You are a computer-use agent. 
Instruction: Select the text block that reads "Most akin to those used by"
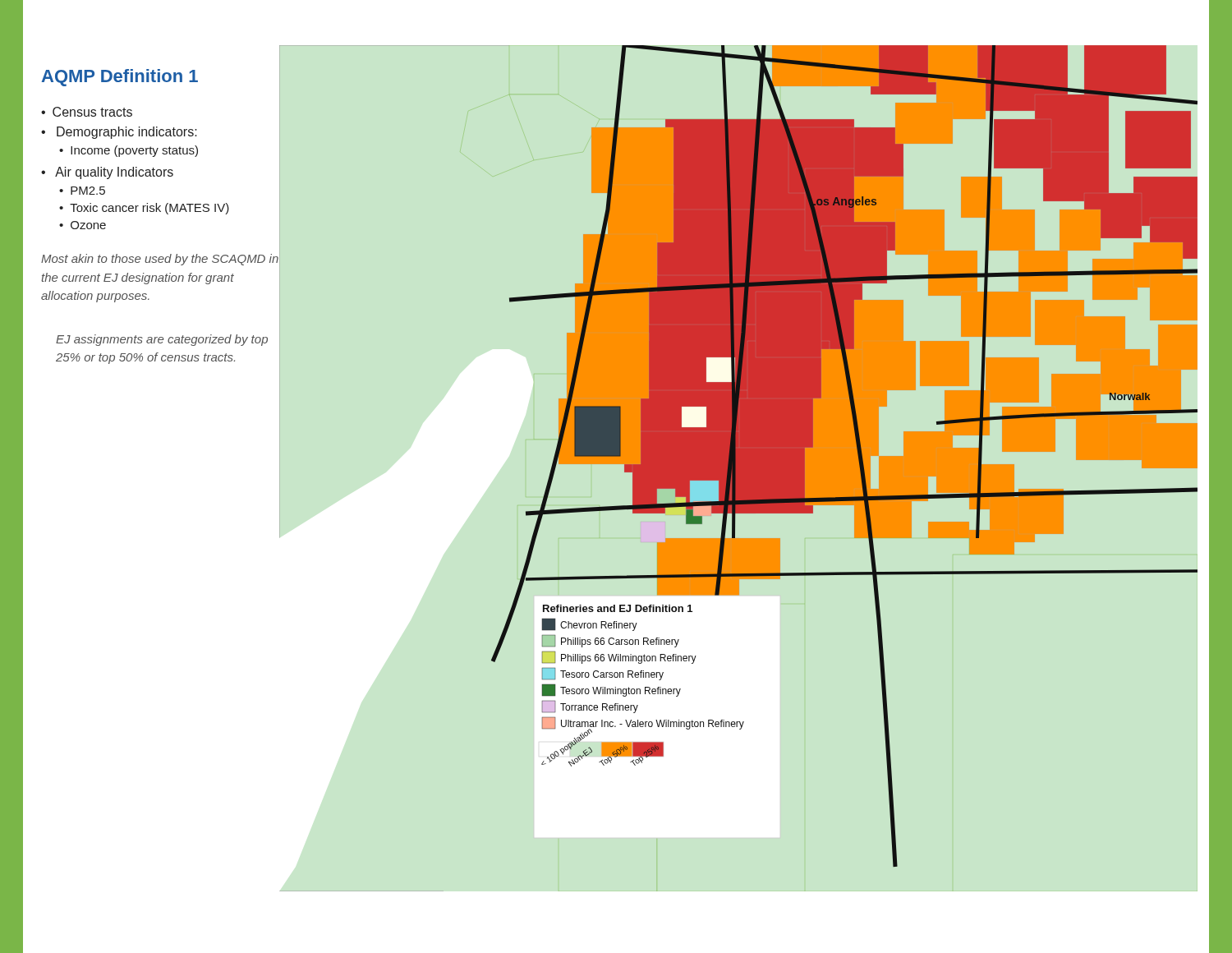[160, 277]
